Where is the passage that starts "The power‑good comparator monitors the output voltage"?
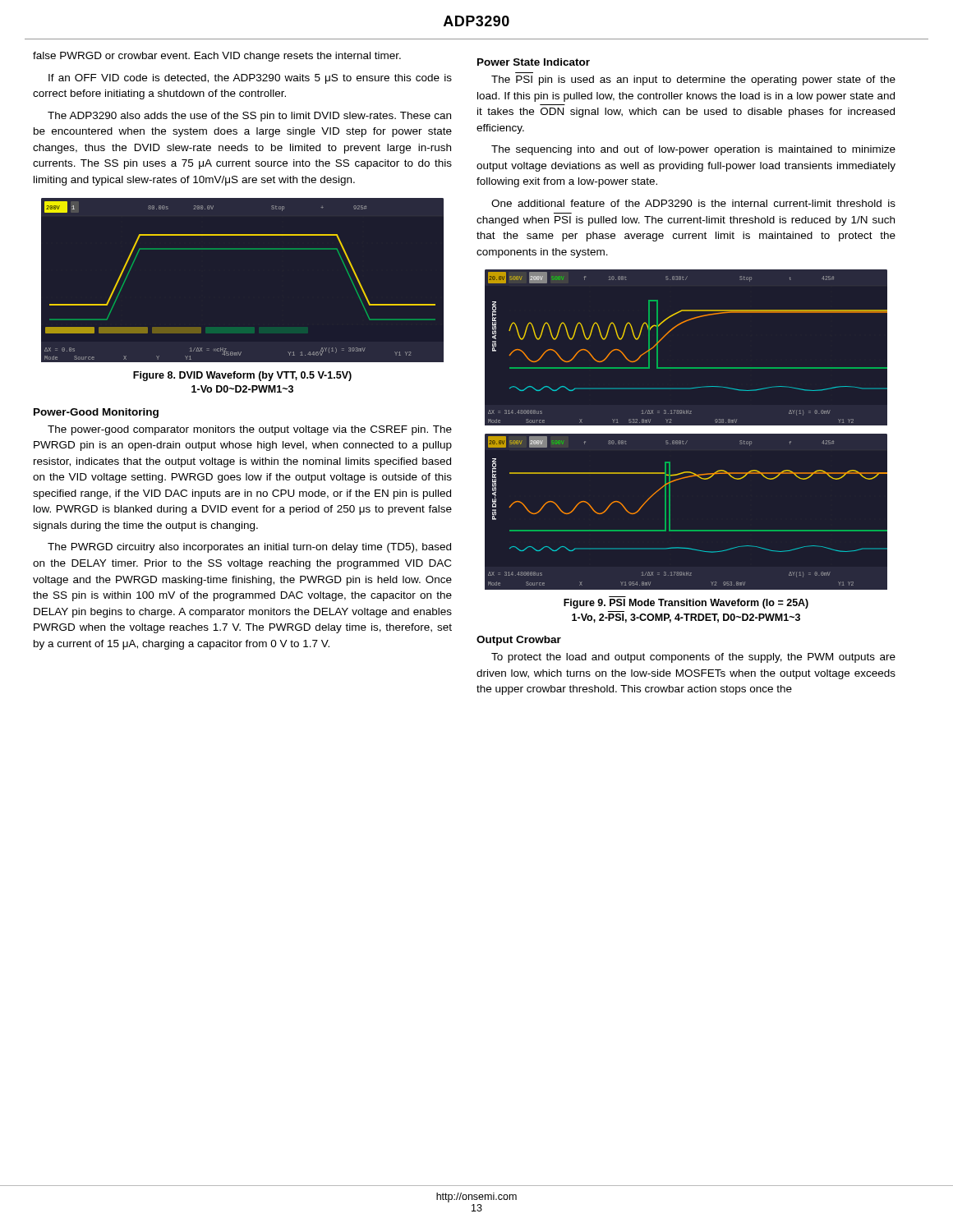The height and width of the screenshot is (1232, 953). point(242,536)
